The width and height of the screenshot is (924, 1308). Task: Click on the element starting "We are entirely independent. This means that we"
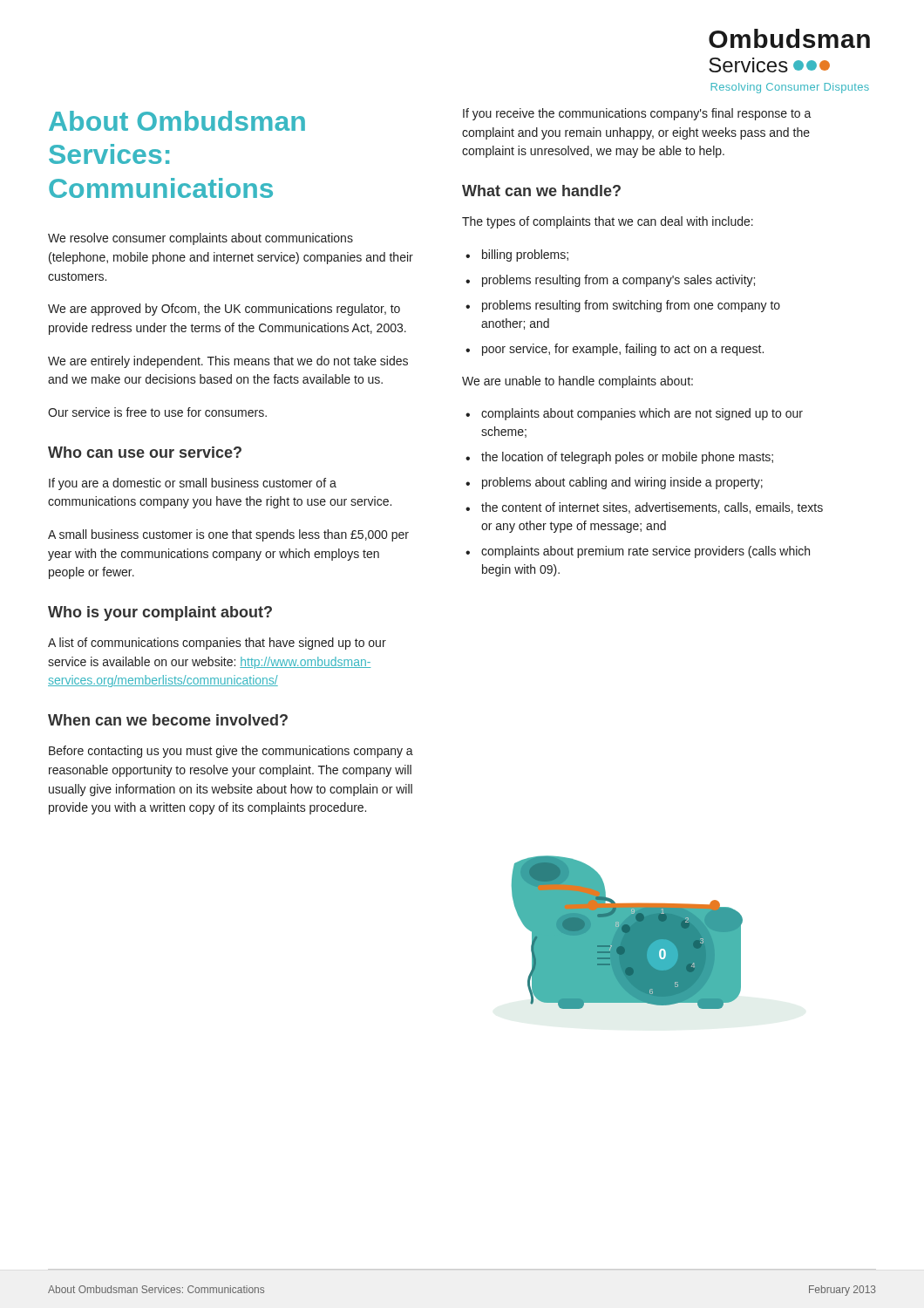pyautogui.click(x=228, y=370)
